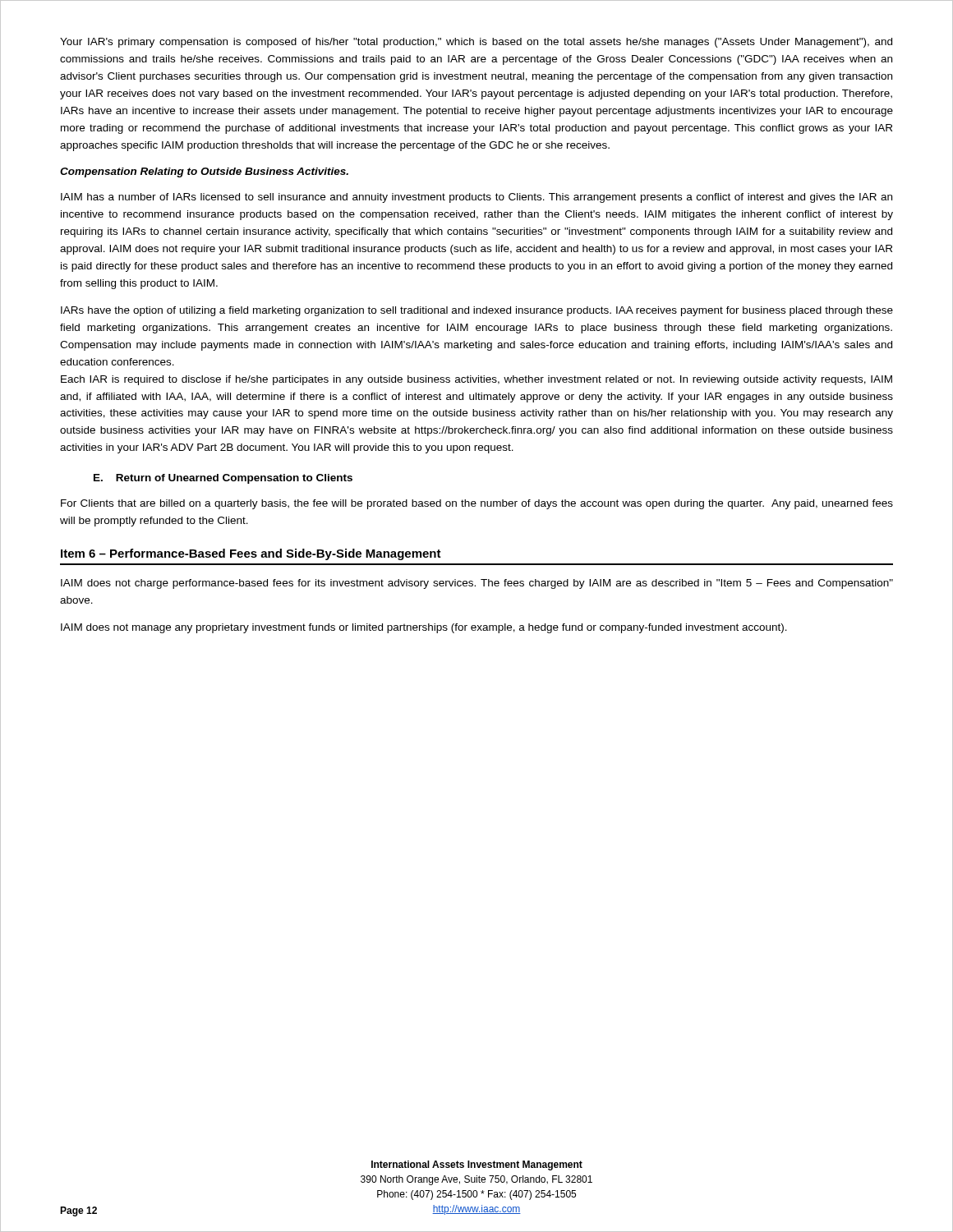Image resolution: width=953 pixels, height=1232 pixels.
Task: Locate the section header that says "E. Return of Unearned"
Action: point(223,479)
